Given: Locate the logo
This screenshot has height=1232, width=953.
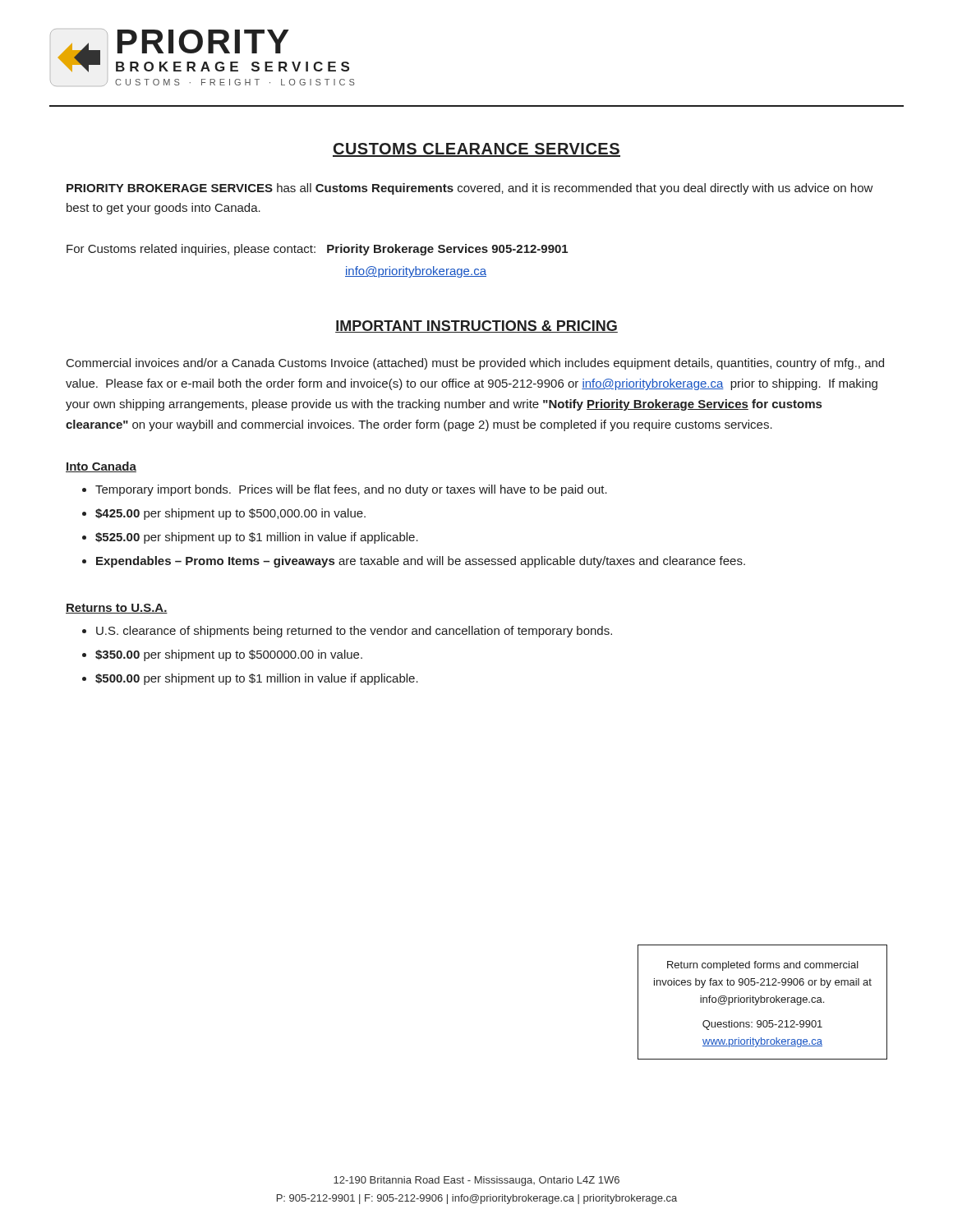Looking at the screenshot, I should (x=476, y=56).
